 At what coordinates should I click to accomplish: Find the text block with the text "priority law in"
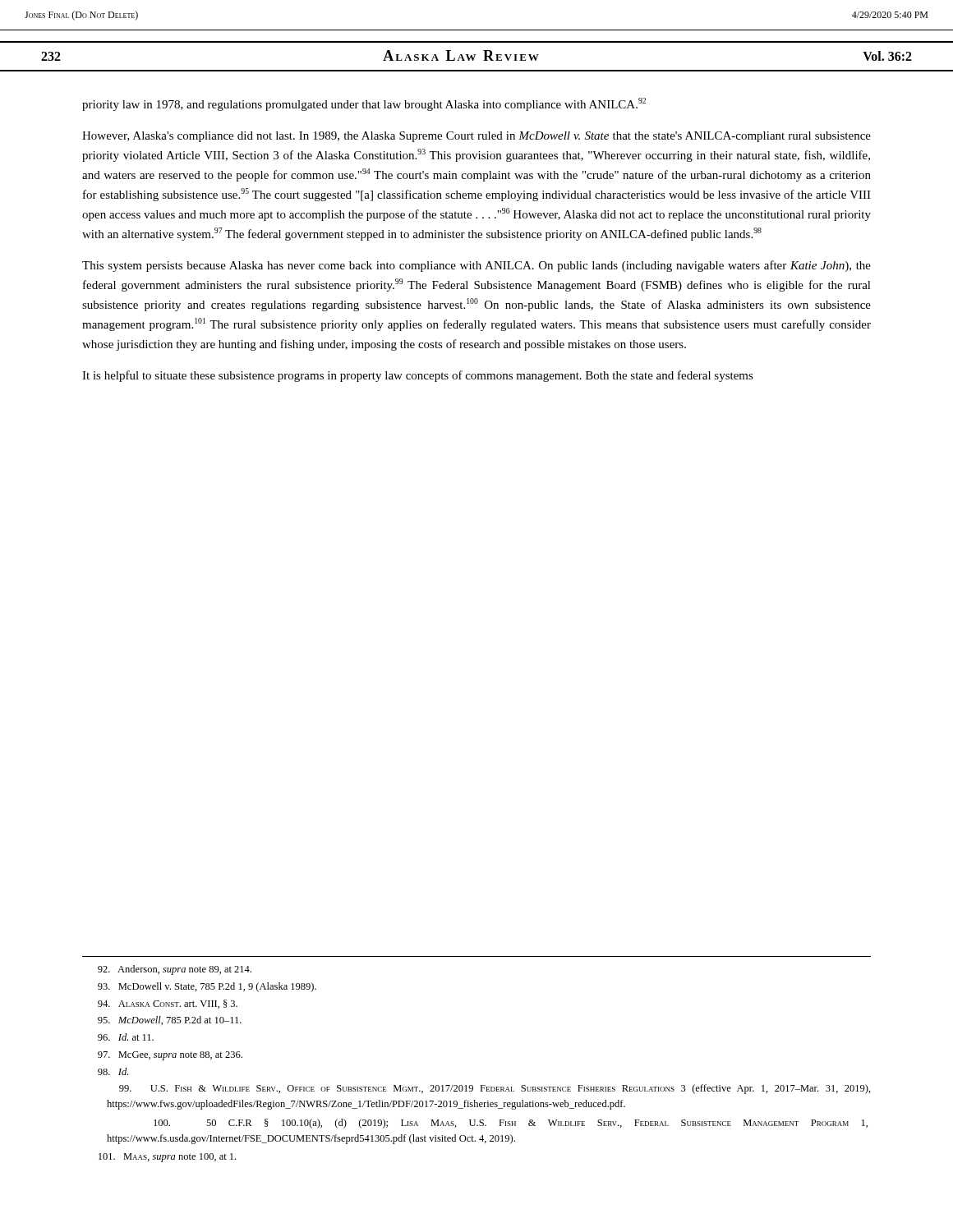click(476, 104)
